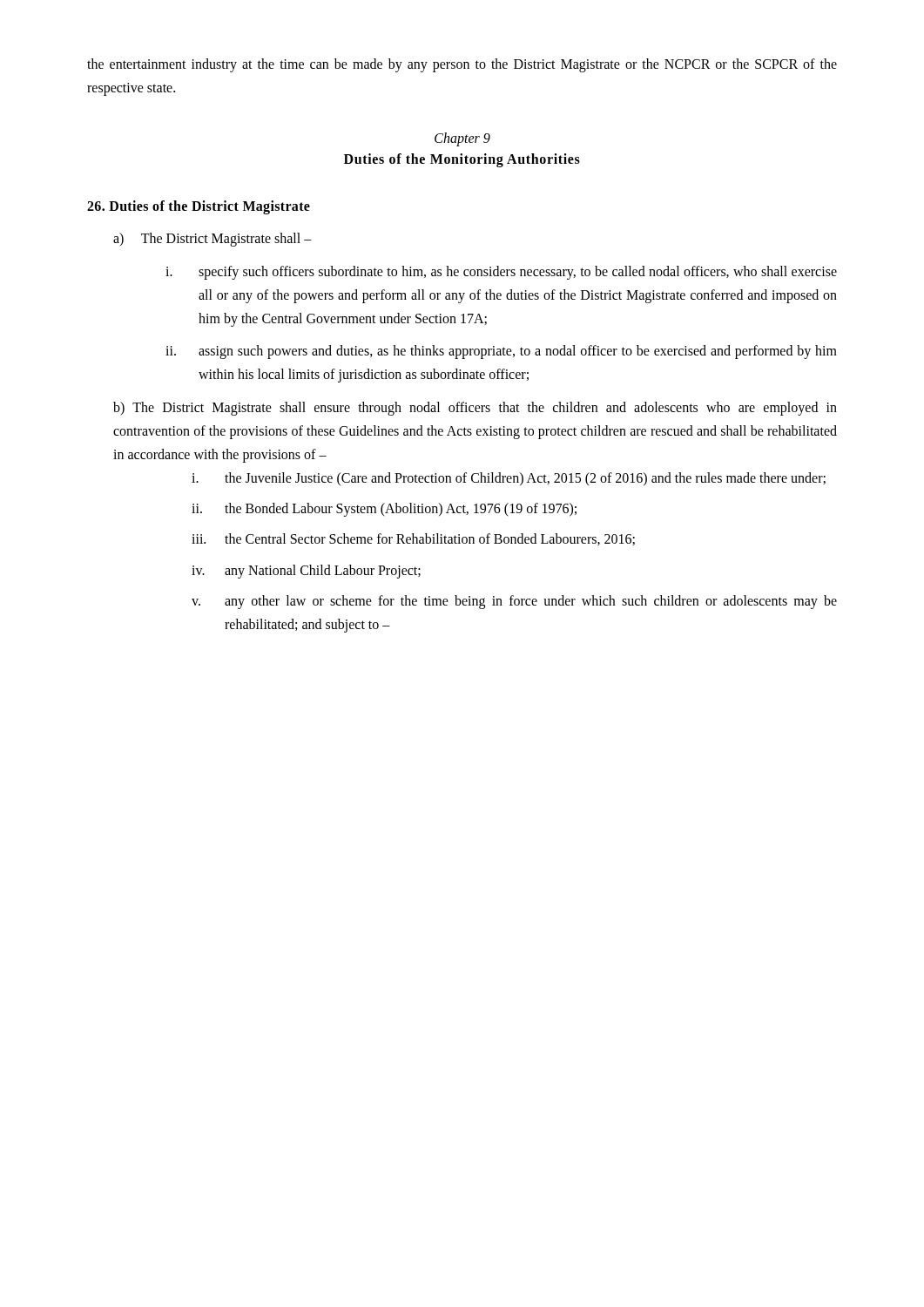This screenshot has height=1307, width=924.
Task: Navigate to the text starting "iv. any National Child Labour Project;"
Action: click(x=306, y=572)
